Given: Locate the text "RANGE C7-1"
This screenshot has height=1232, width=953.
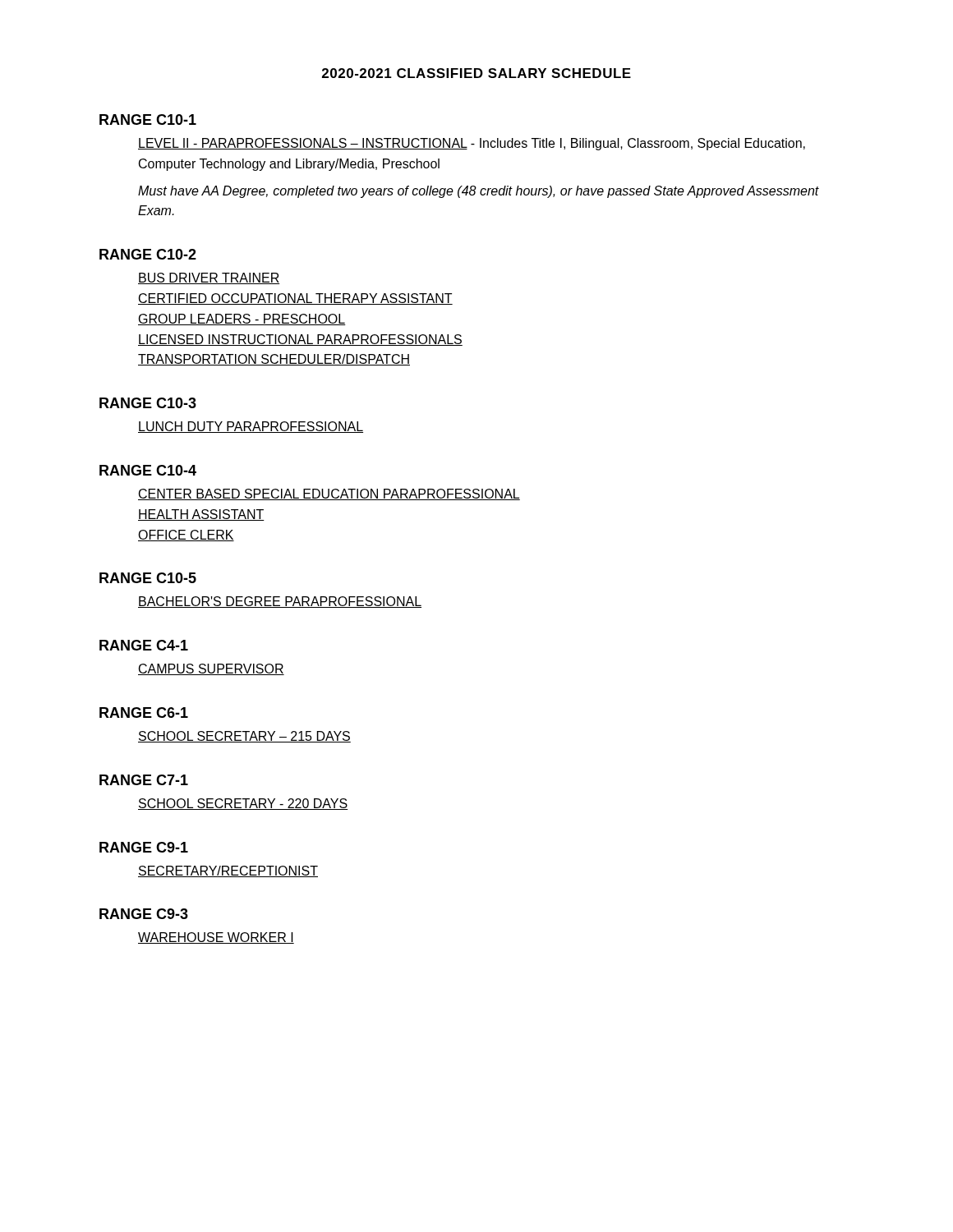Looking at the screenshot, I should click(x=143, y=780).
